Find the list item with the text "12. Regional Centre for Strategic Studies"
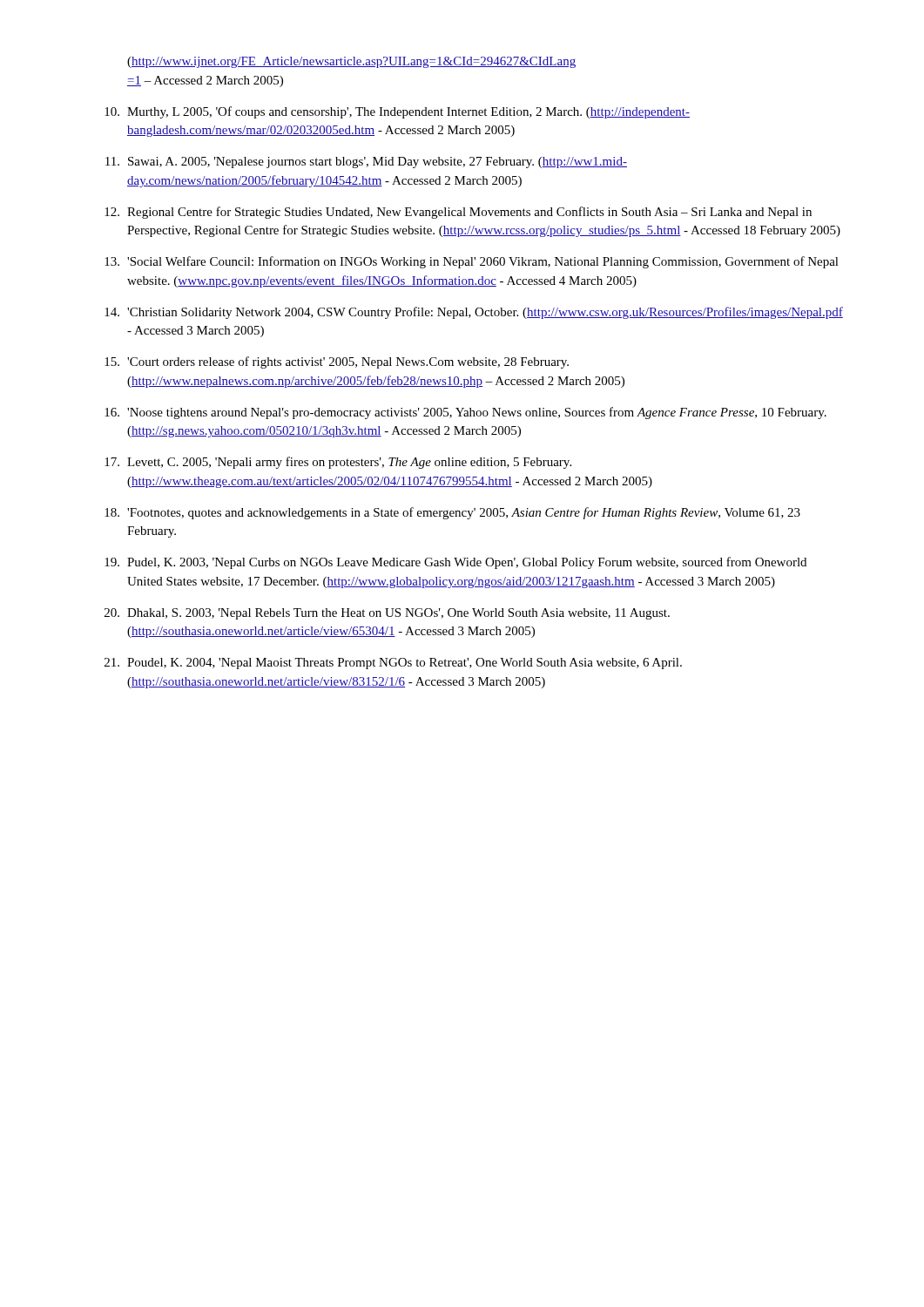The width and height of the screenshot is (924, 1307). 466,222
